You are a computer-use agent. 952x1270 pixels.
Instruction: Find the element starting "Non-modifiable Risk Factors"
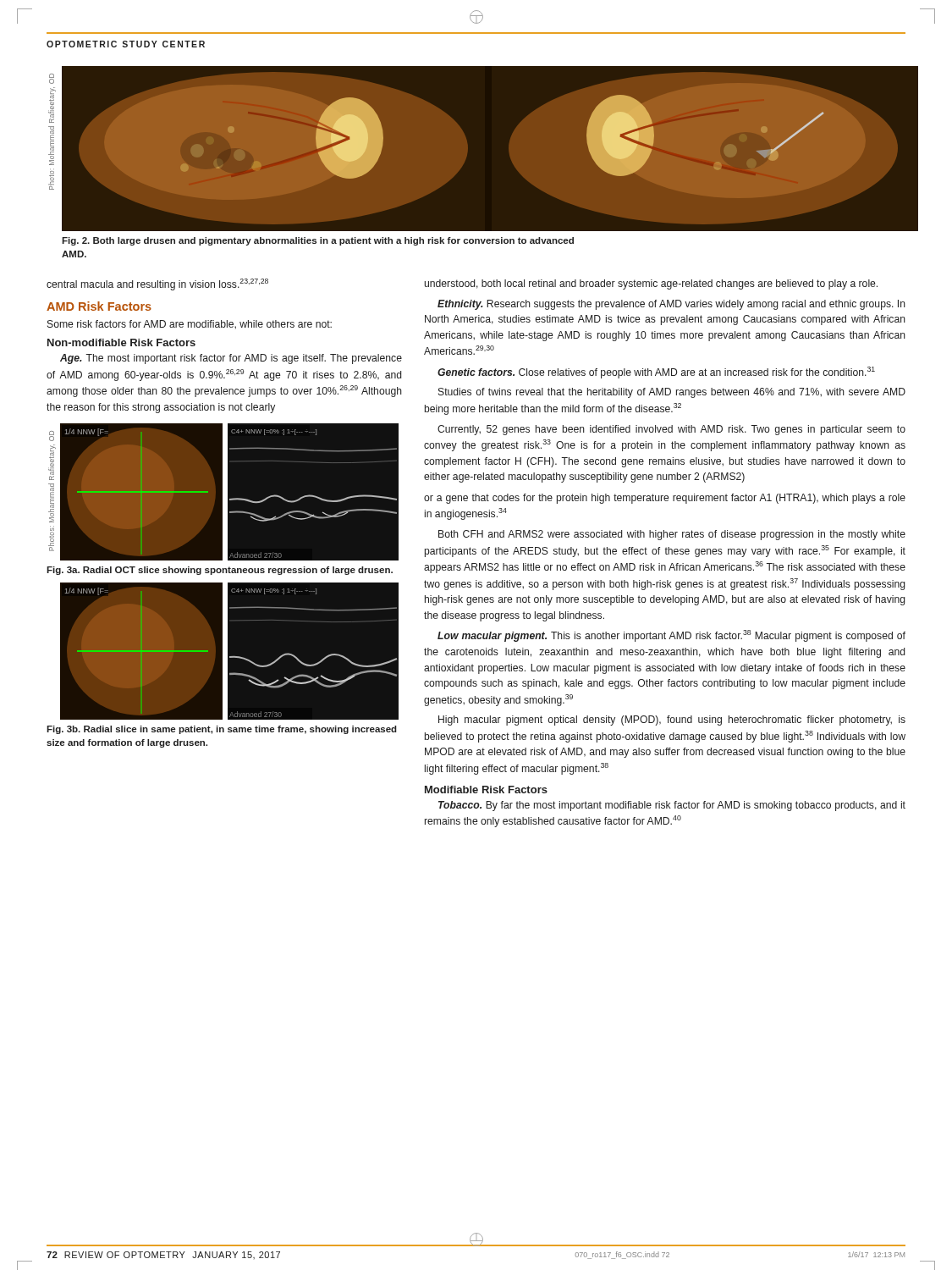(x=121, y=343)
